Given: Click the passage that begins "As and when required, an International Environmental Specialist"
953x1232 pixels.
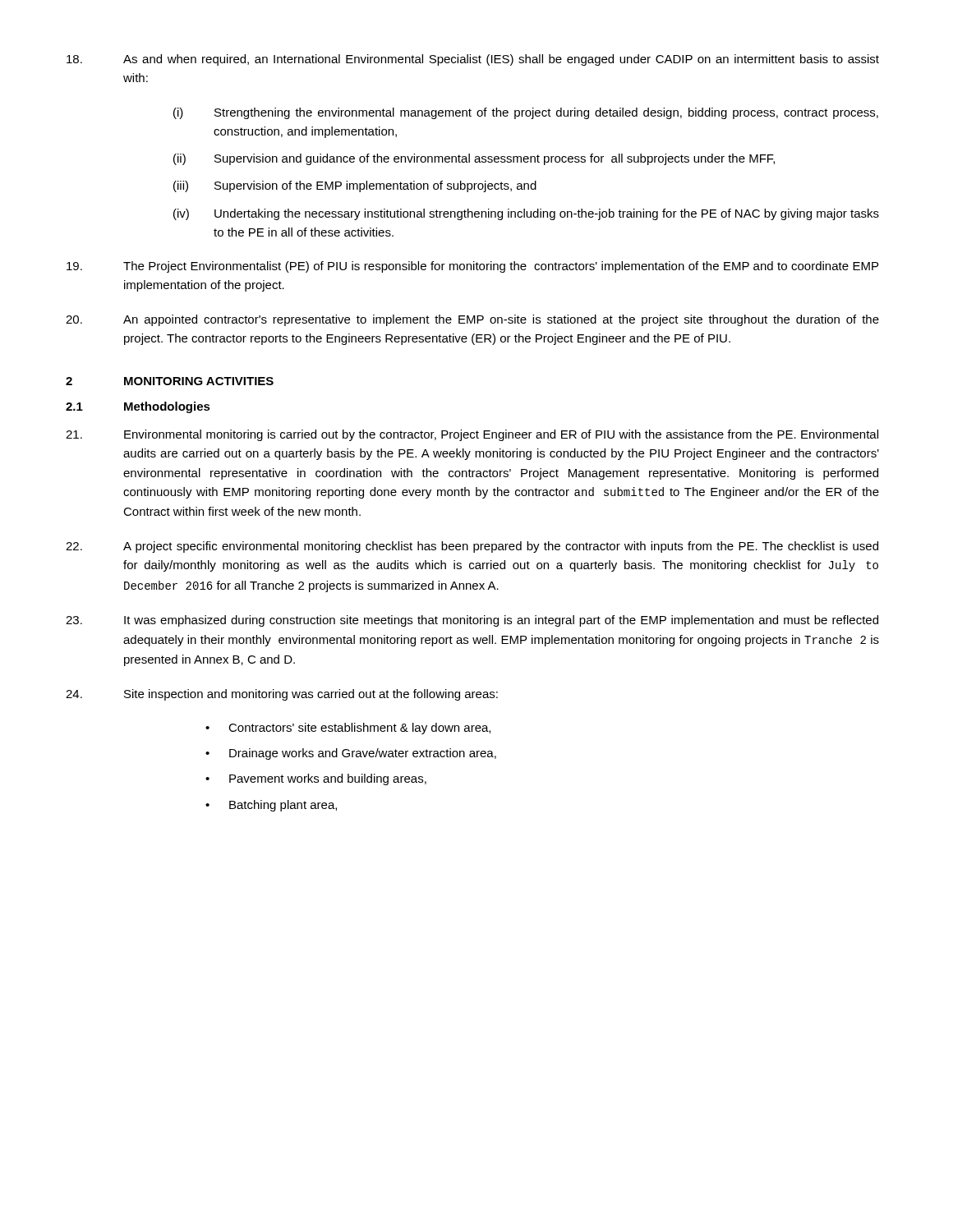Looking at the screenshot, I should (472, 68).
